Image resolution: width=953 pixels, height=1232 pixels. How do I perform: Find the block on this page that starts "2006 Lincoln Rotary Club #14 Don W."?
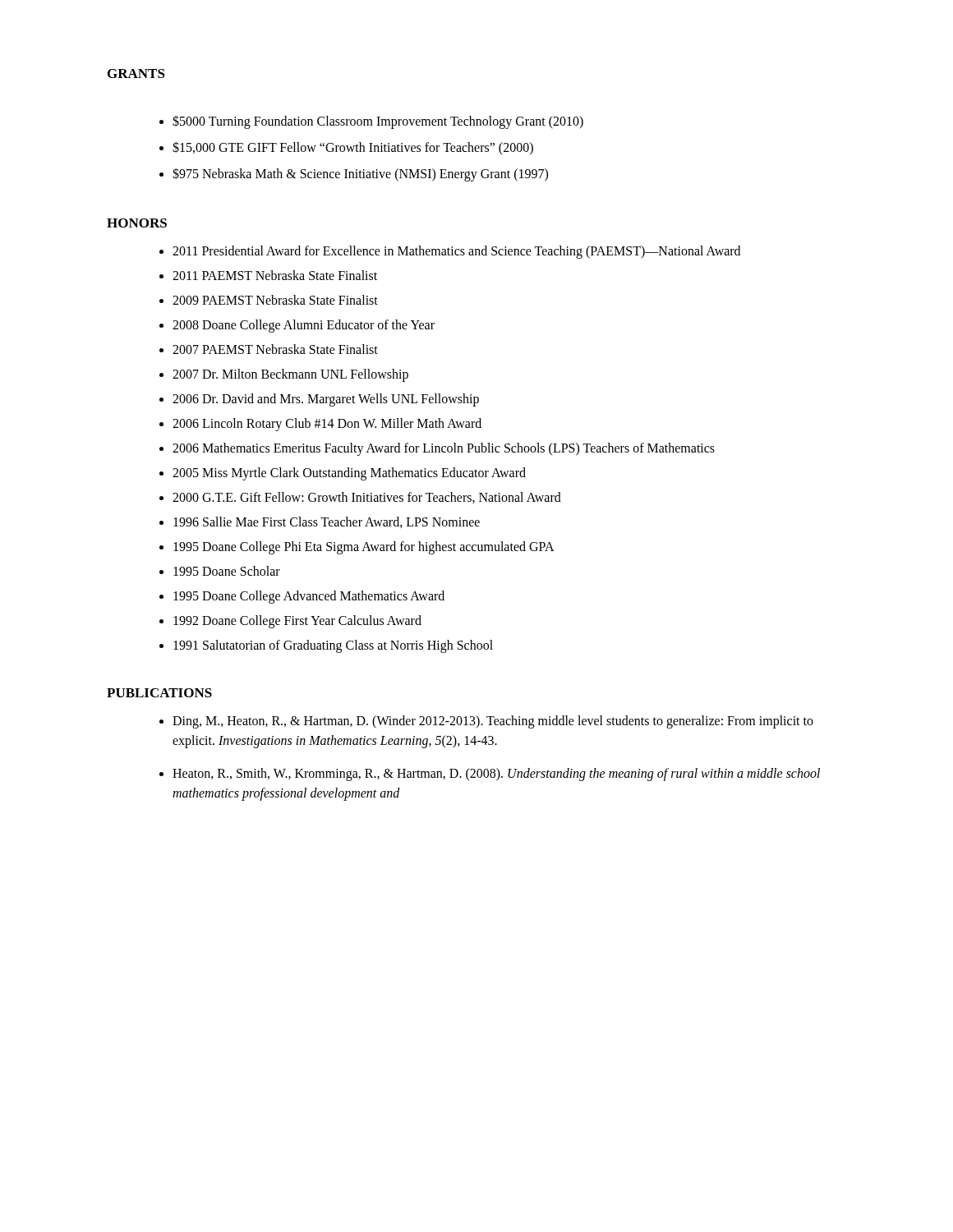click(327, 425)
